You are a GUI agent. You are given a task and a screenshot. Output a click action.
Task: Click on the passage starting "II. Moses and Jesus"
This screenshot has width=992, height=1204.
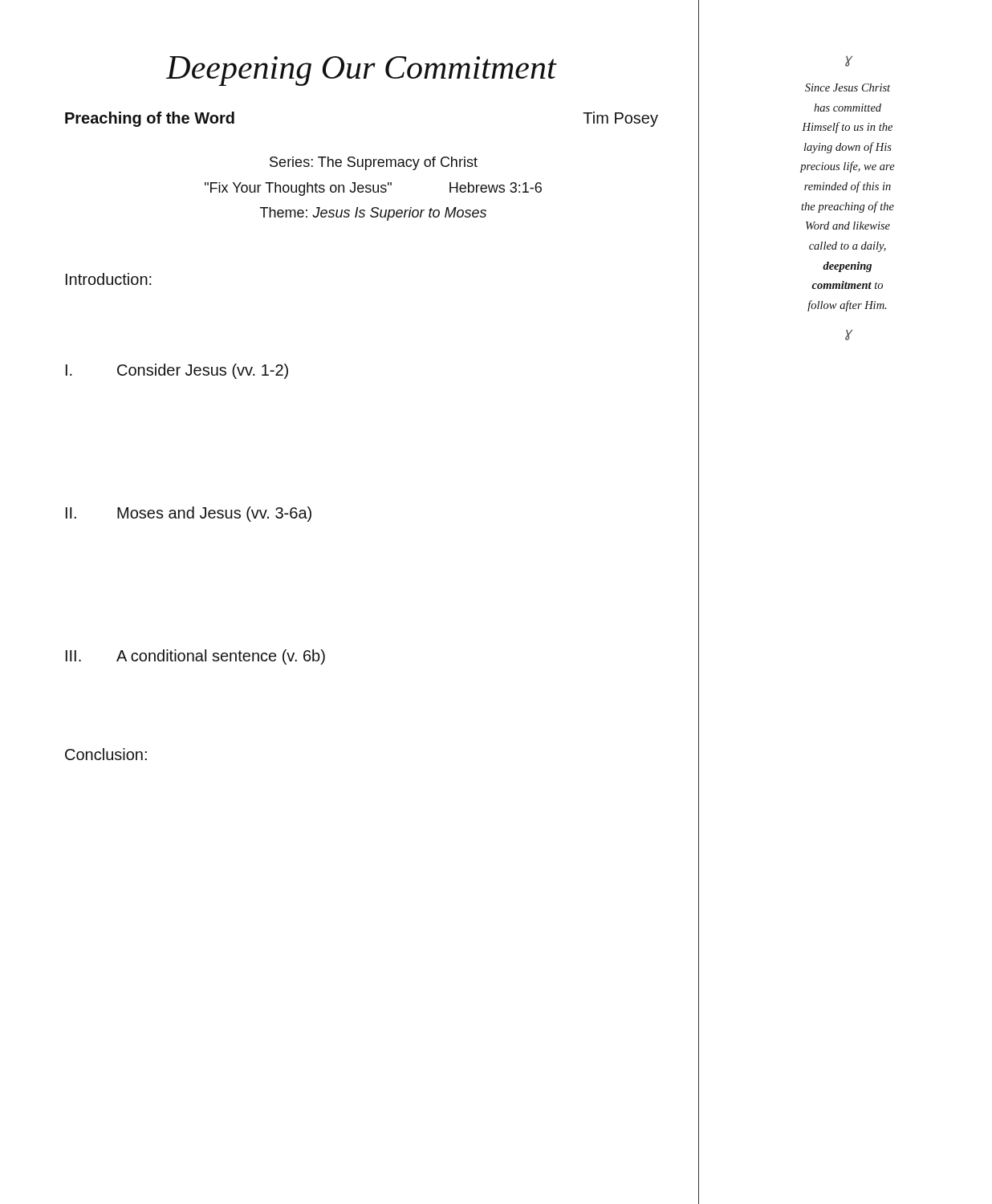188,513
